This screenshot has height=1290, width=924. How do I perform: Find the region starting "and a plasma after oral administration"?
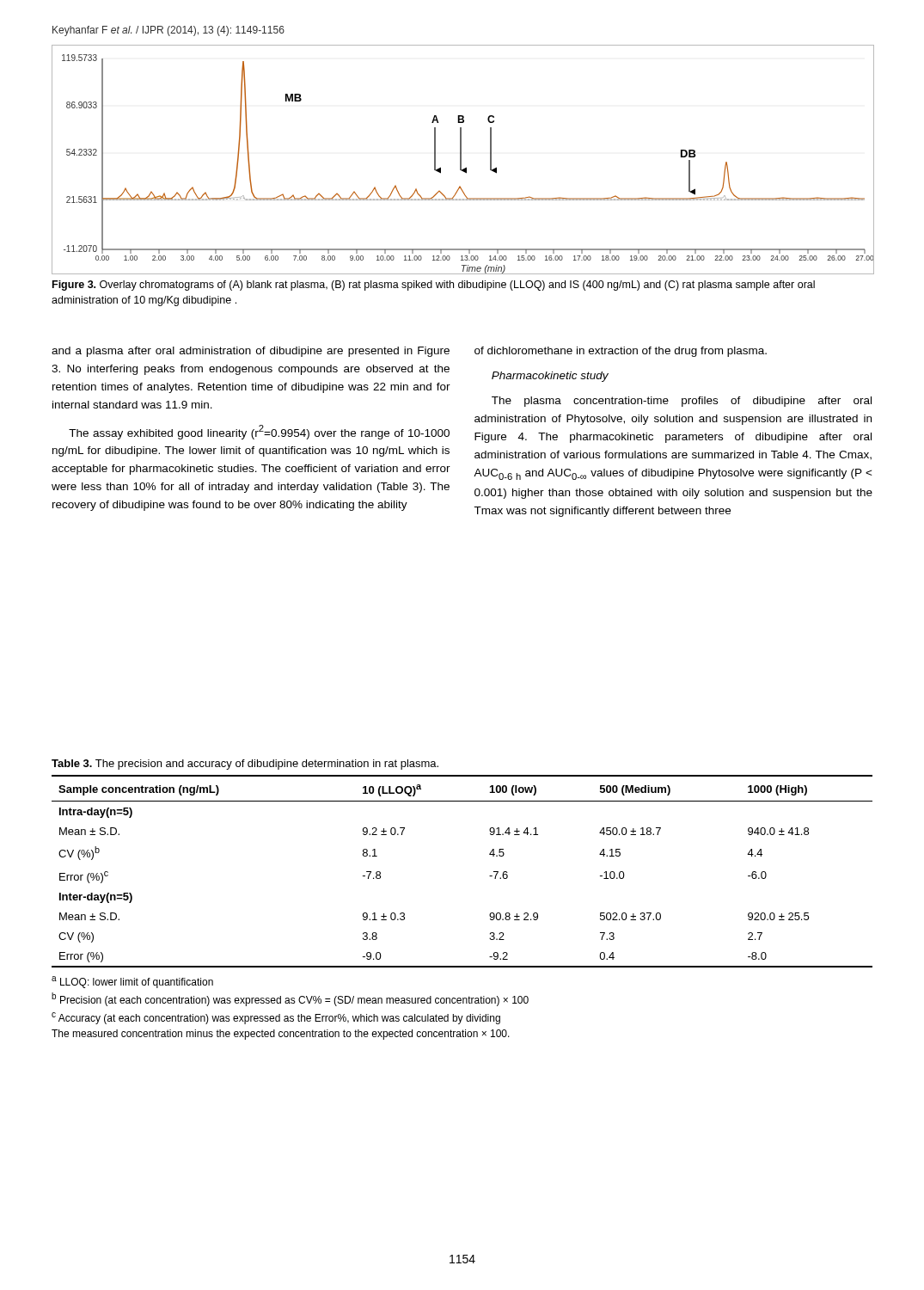pos(251,428)
